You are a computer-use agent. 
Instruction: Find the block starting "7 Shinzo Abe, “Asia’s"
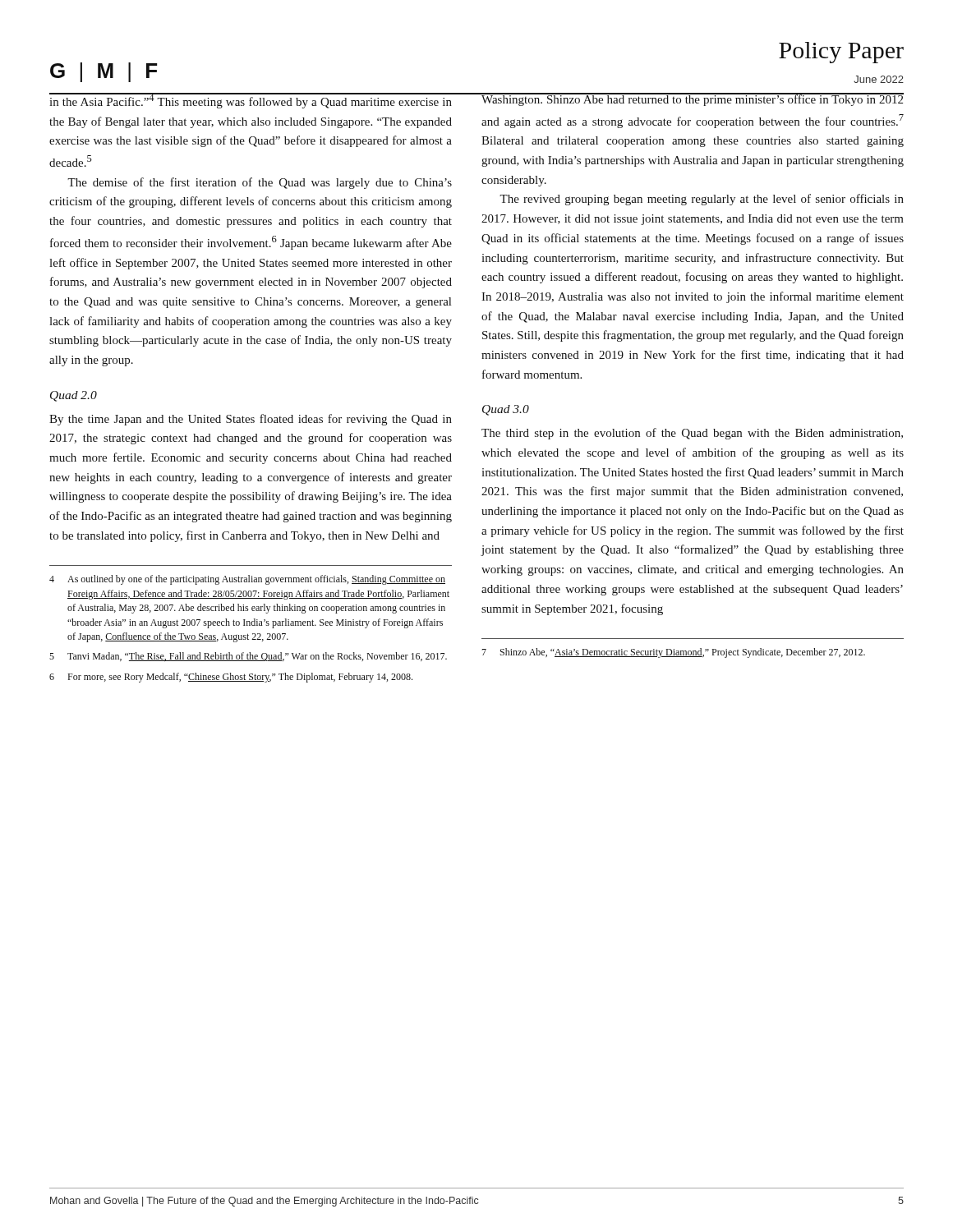click(x=693, y=653)
